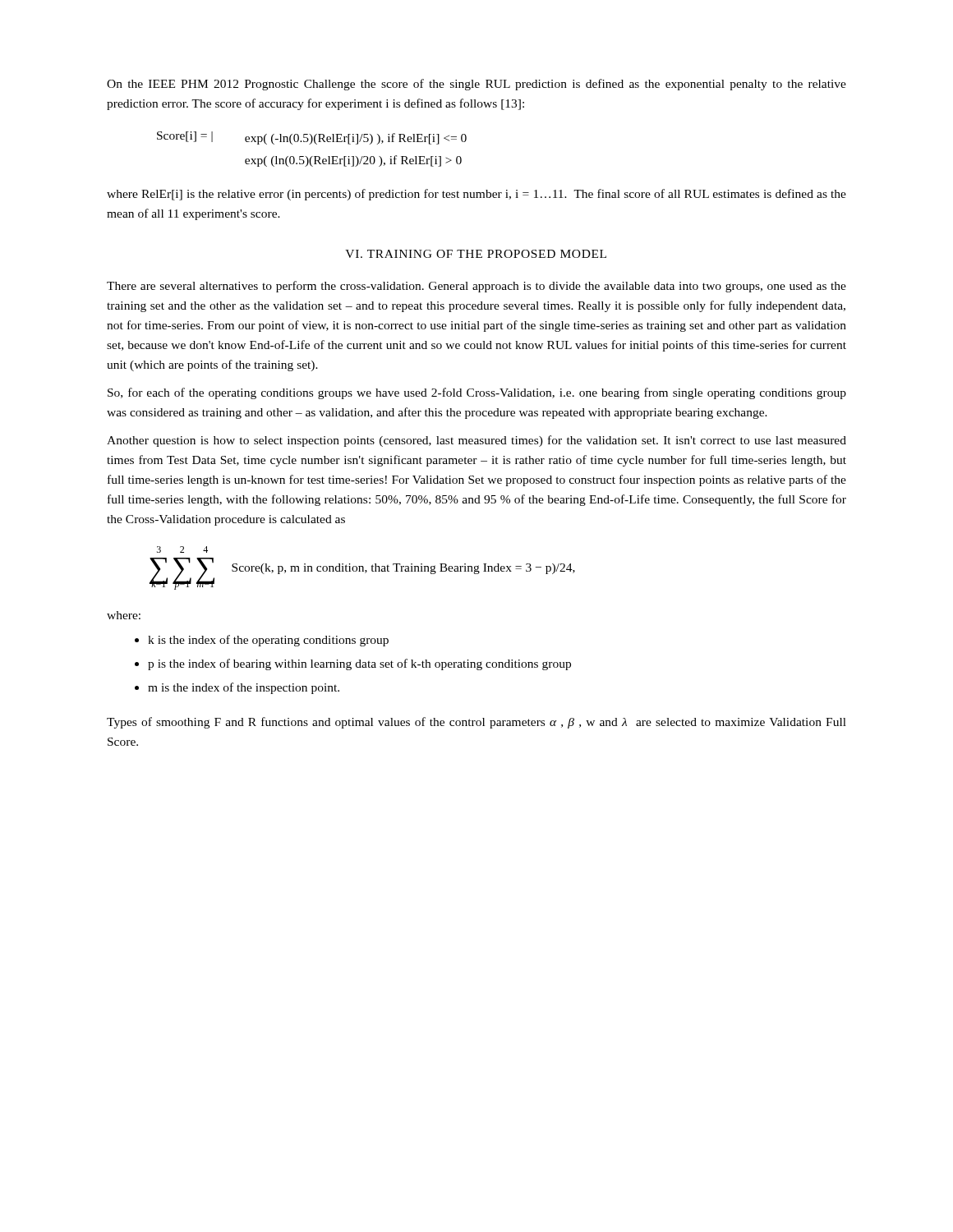This screenshot has width=953, height=1232.
Task: Find the section header that says "VI. TRAINING OF THE PROPOSED MODEL"
Action: pyautogui.click(x=476, y=254)
